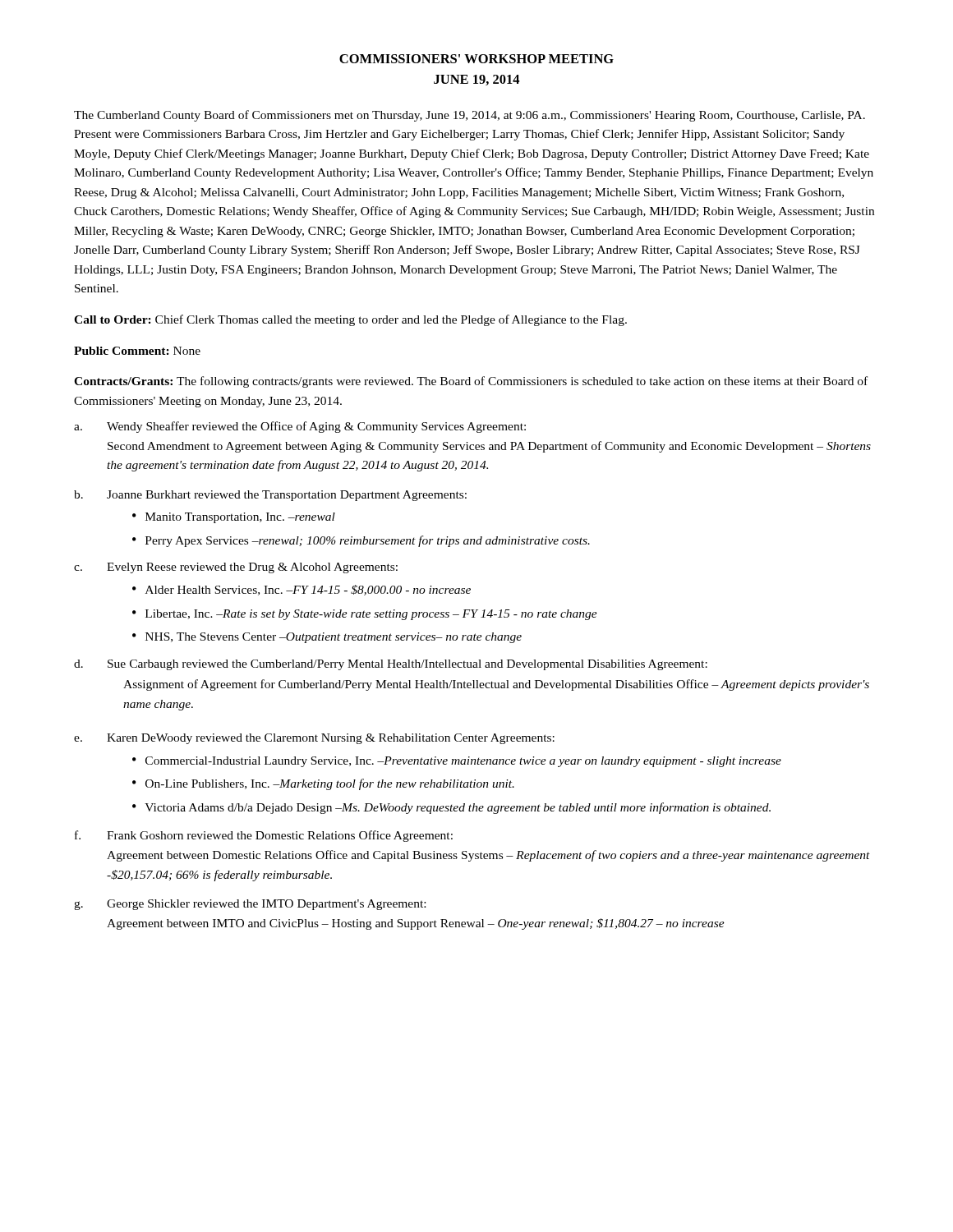Screen dimensions: 1232x953
Task: Point to the title beginning "COMMISSIONERS' WORKSHOP MEETING"
Action: pyautogui.click(x=476, y=70)
